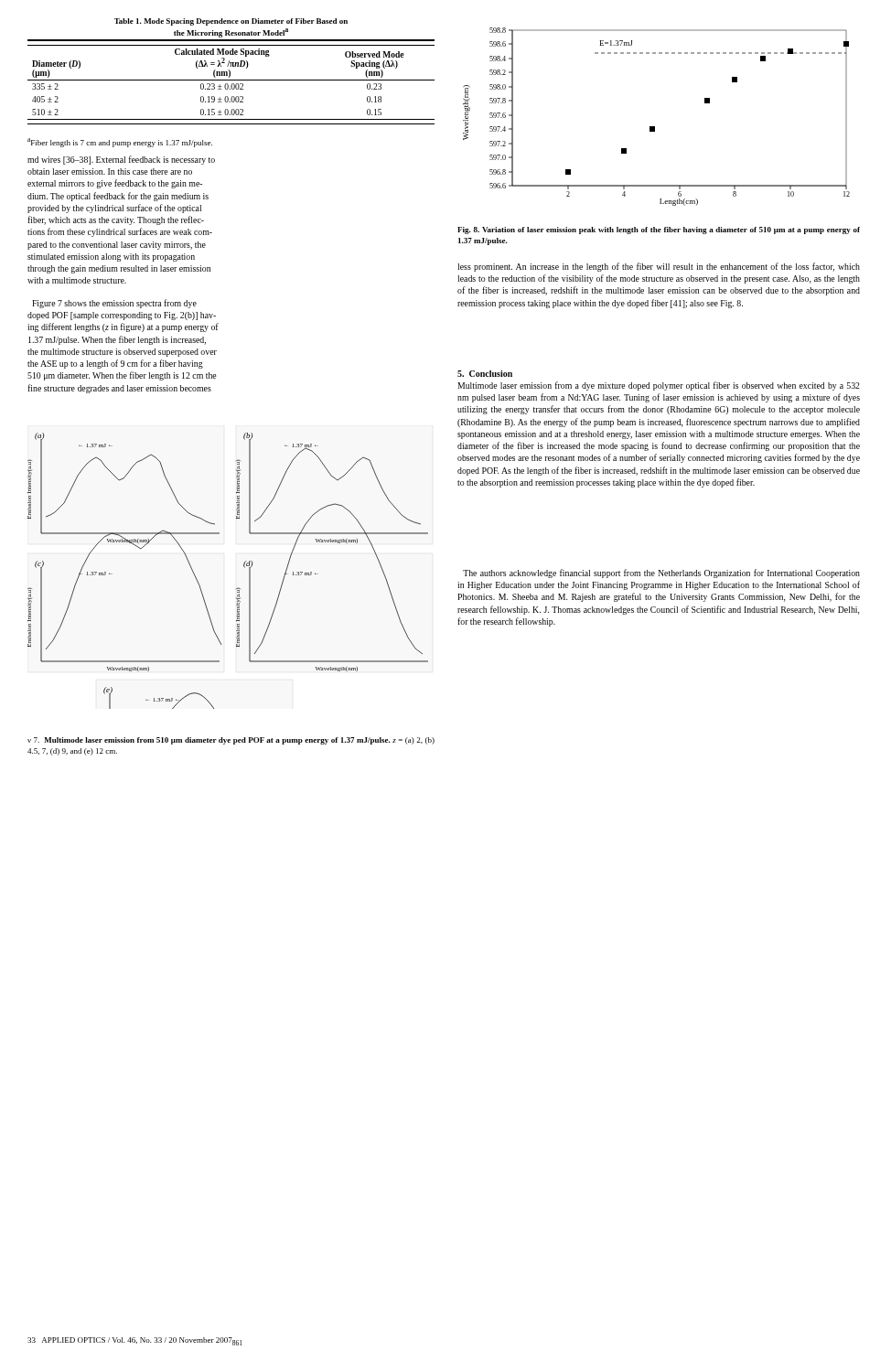
Task: Point to the block beginning "Figure 7 shows the emission spectra from"
Action: coord(123,346)
